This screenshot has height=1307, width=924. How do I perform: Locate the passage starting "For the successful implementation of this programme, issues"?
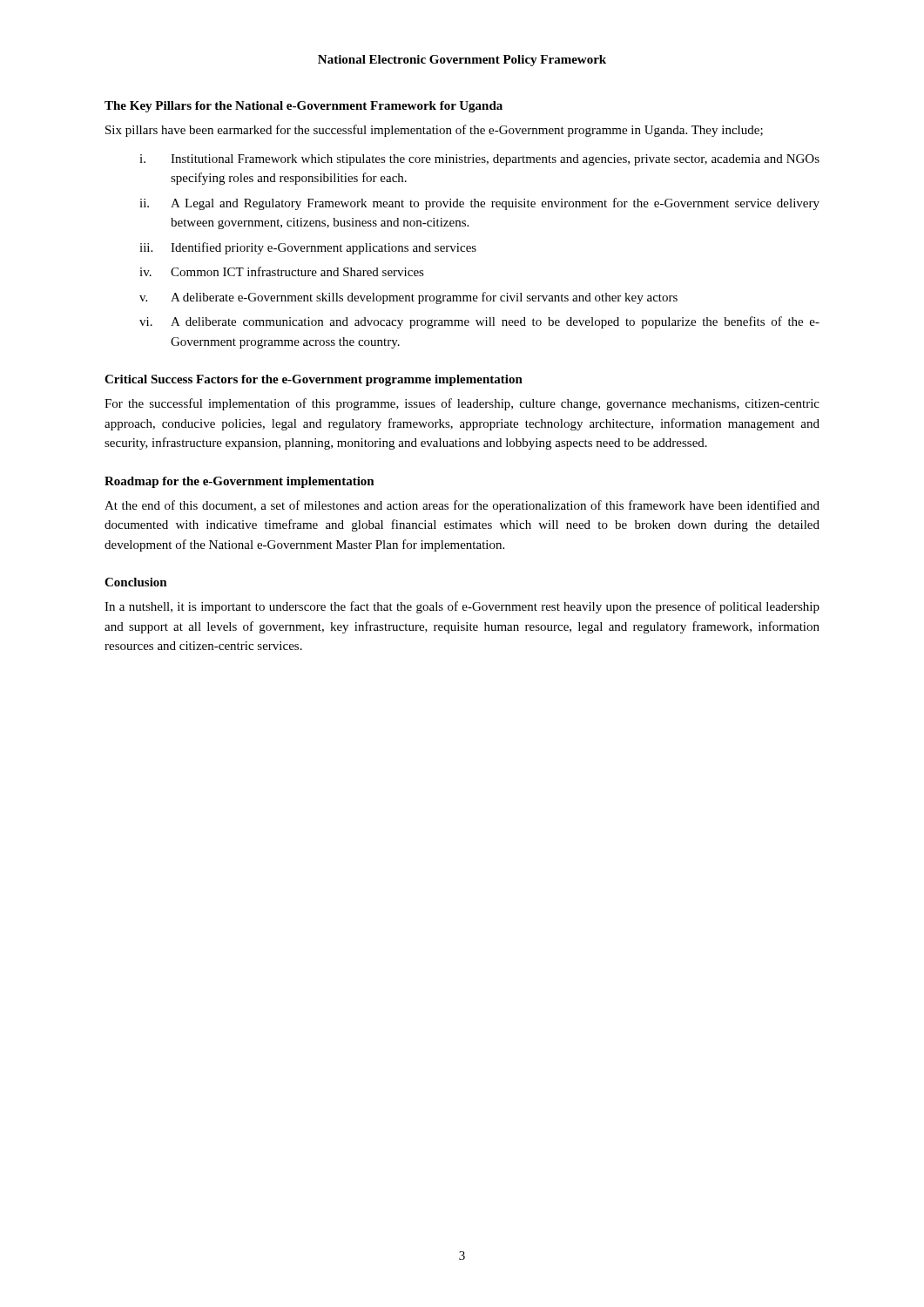[462, 423]
